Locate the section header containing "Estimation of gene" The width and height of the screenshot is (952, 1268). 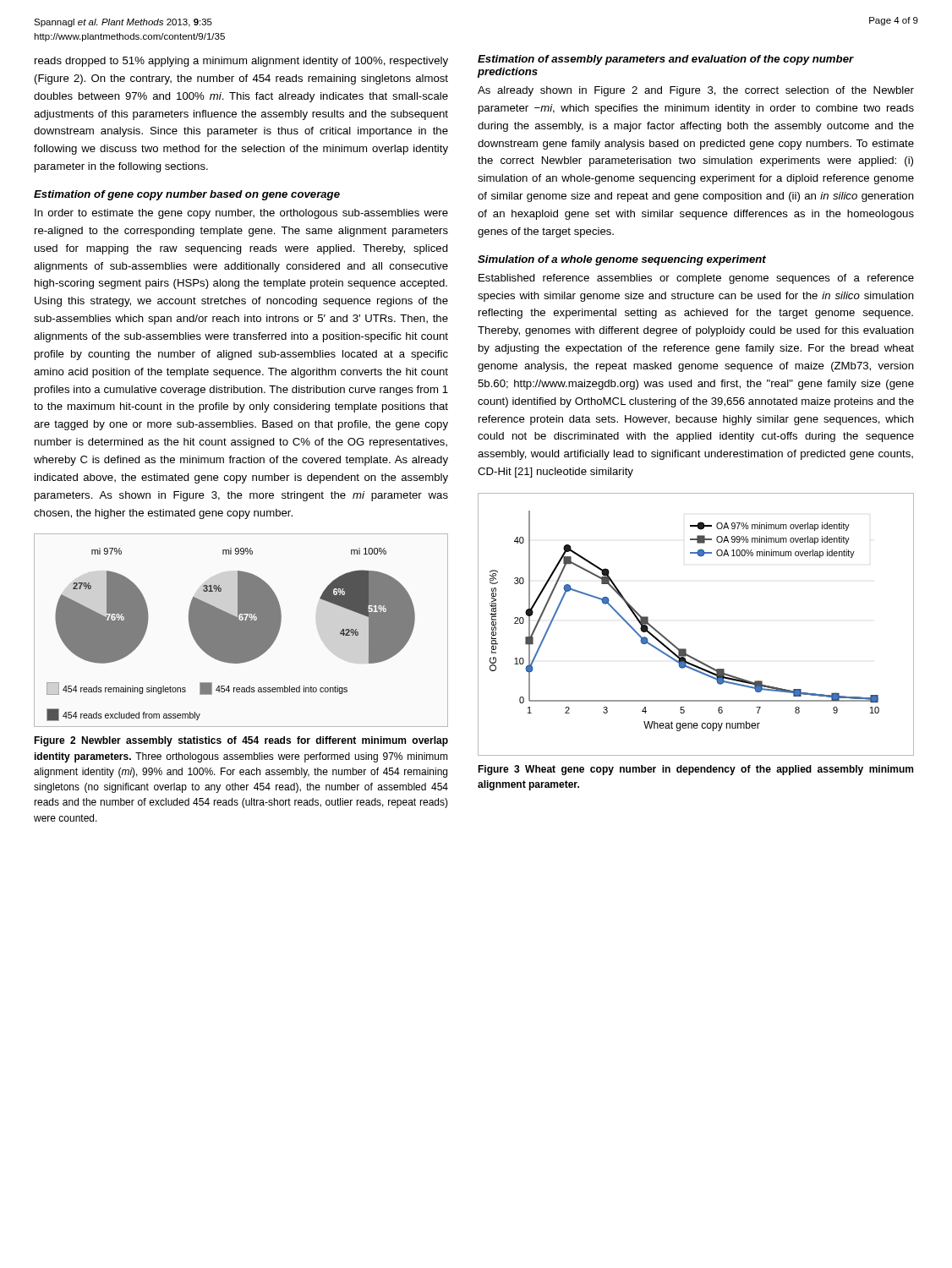(x=187, y=194)
